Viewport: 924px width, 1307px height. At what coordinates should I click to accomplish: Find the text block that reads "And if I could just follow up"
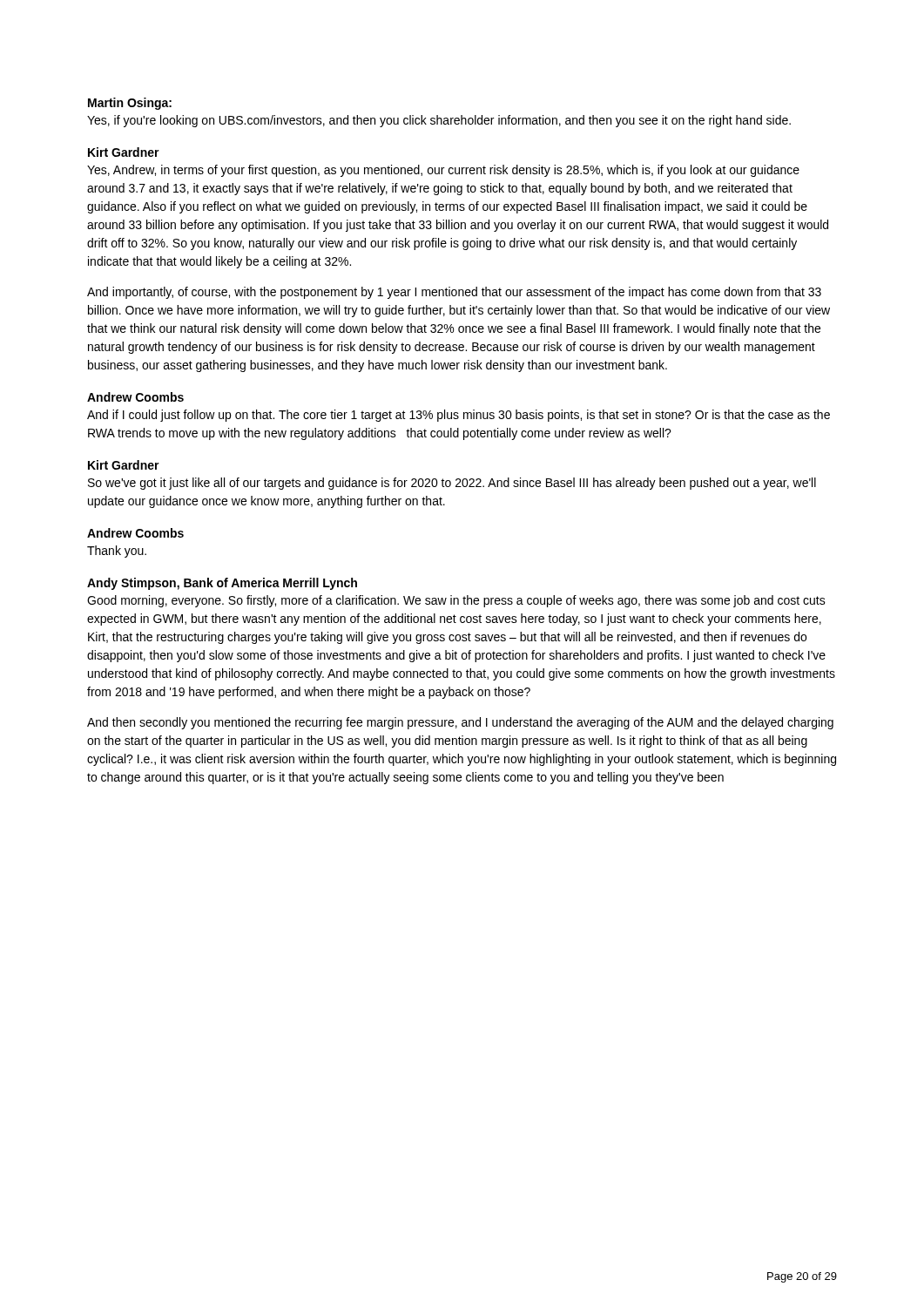coord(459,424)
